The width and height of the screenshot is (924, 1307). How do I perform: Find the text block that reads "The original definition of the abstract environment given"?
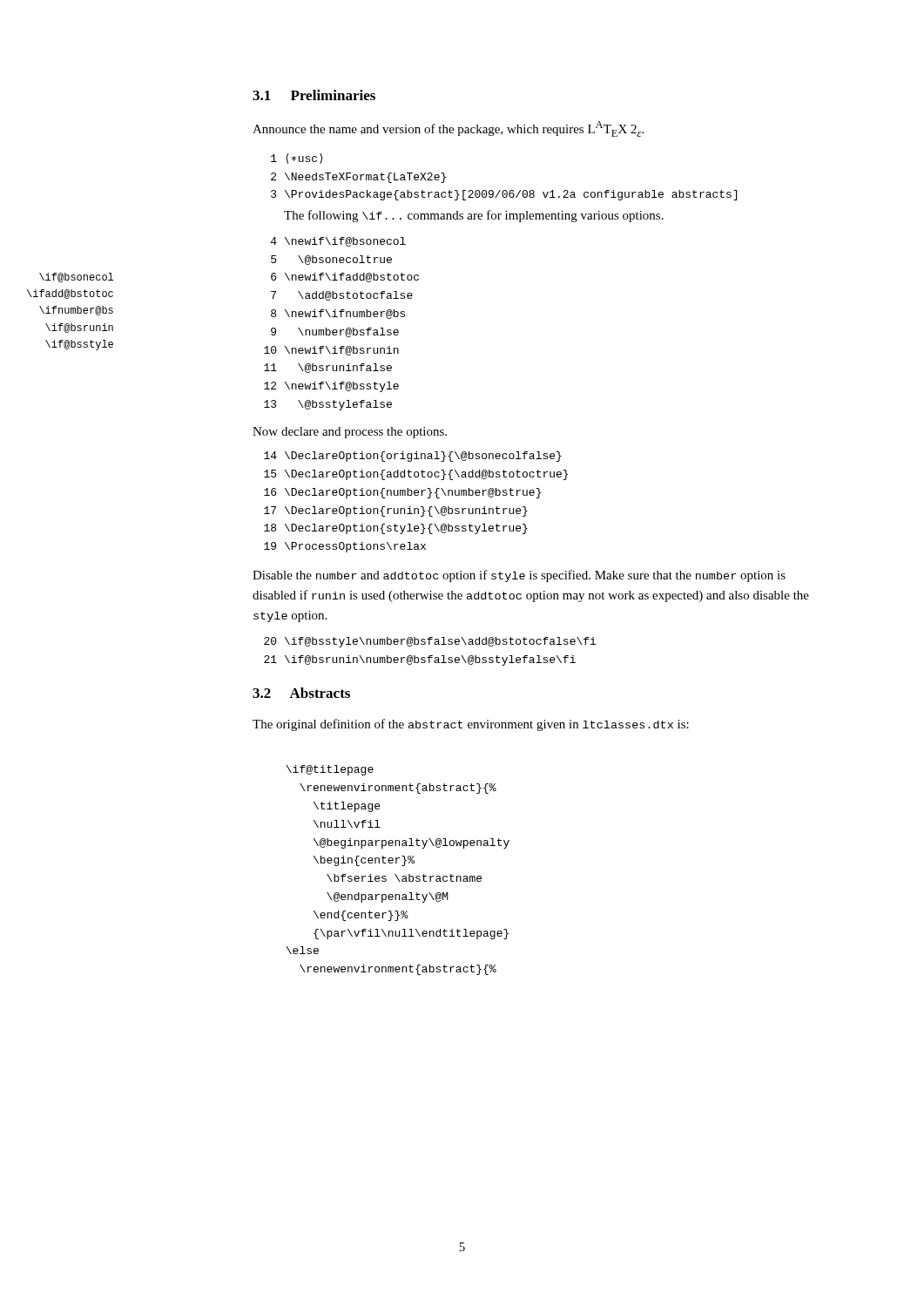471,725
